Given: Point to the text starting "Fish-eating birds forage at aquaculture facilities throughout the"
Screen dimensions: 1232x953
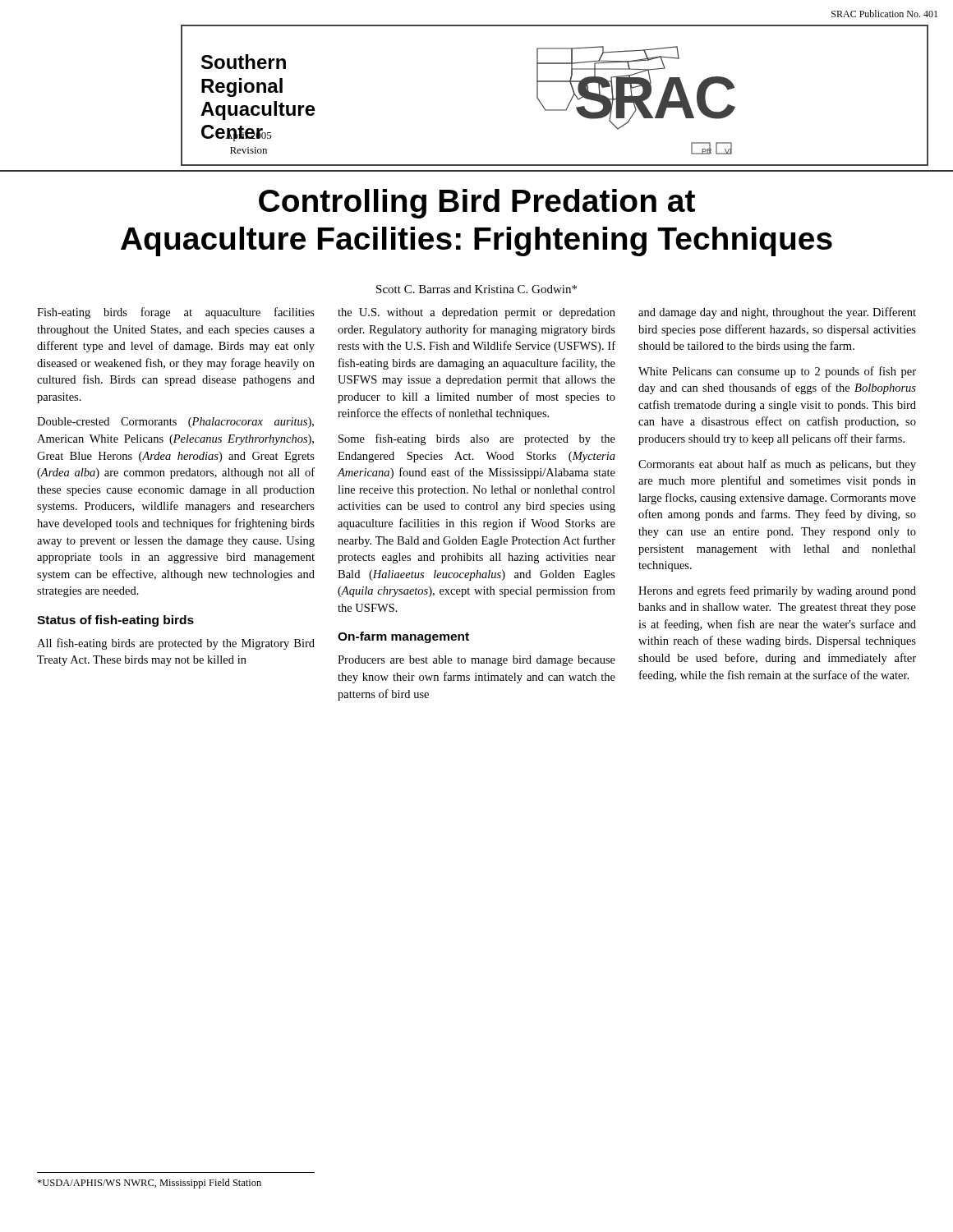Looking at the screenshot, I should [x=176, y=452].
